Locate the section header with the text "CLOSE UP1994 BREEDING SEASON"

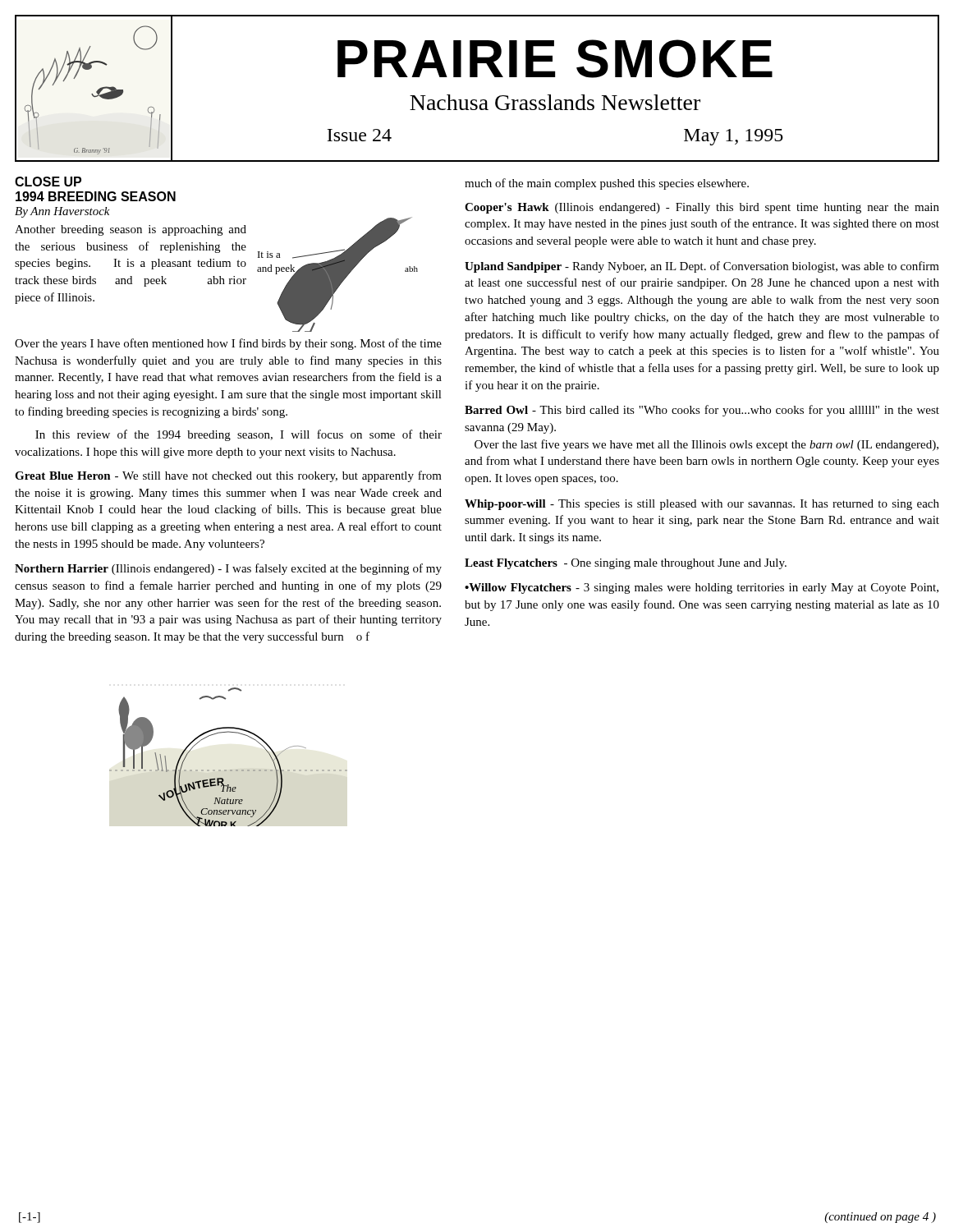pos(95,189)
